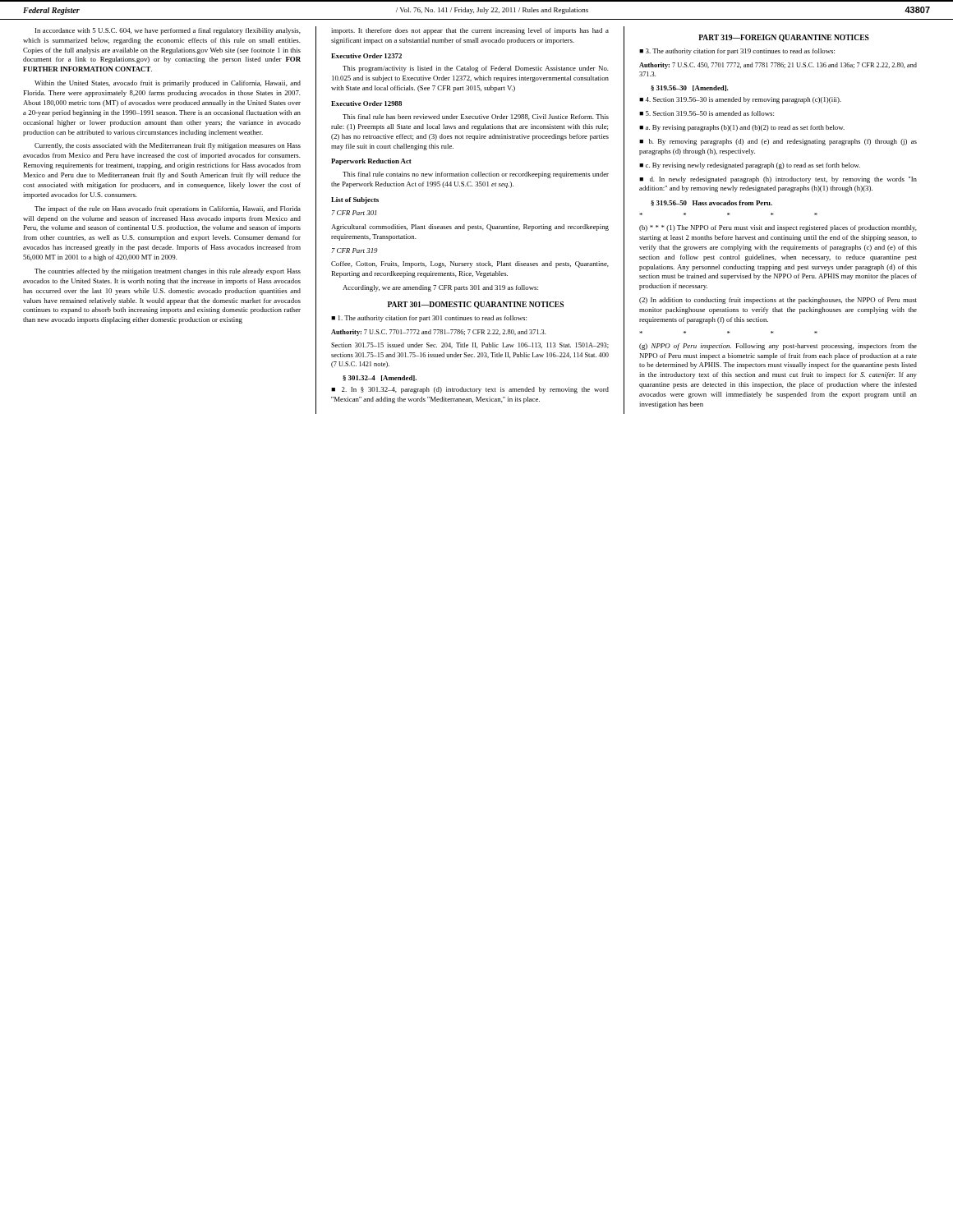Select the text block that says "■ 2. In"

click(470, 395)
